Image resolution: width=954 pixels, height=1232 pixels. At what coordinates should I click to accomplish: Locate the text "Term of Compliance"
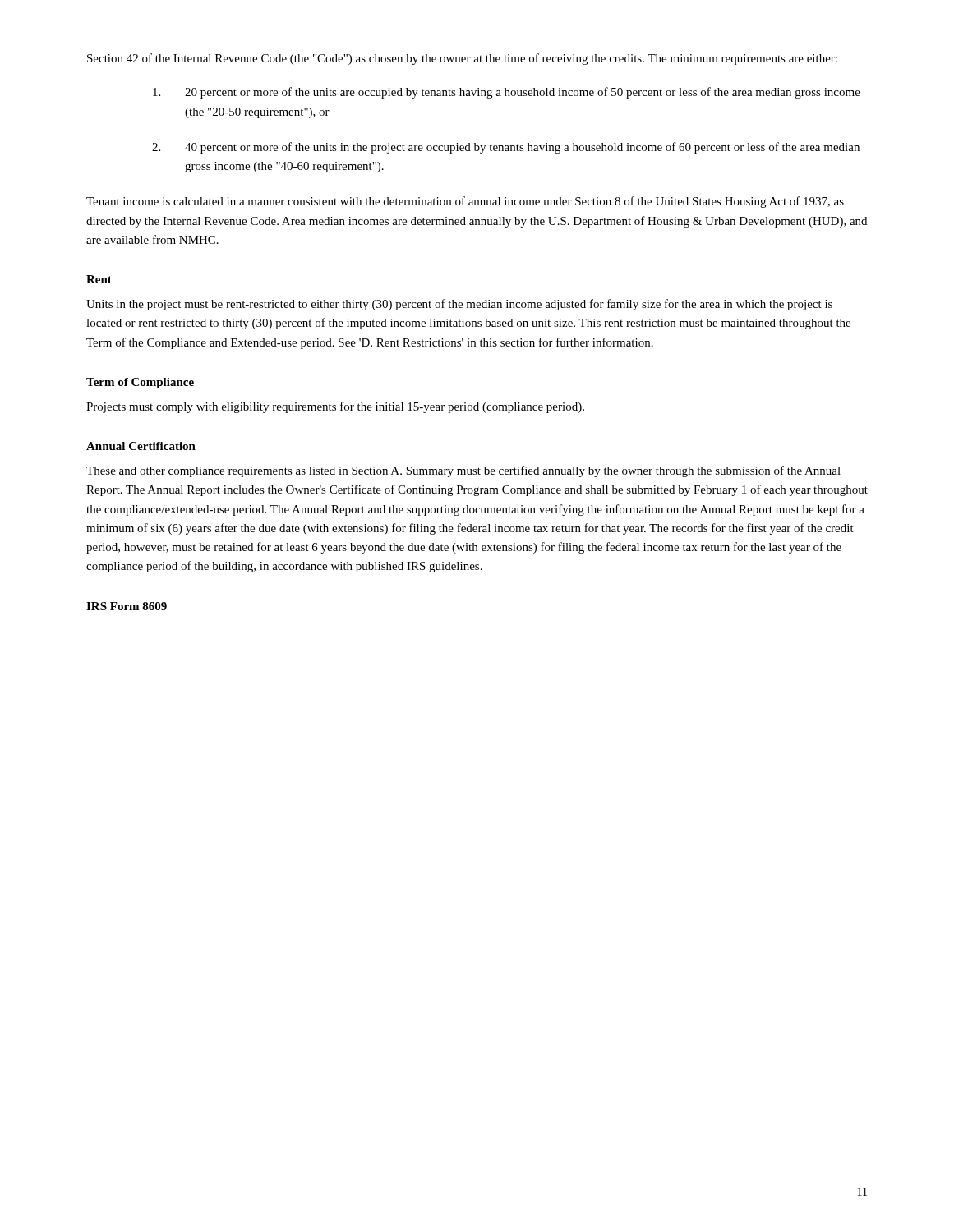coord(140,382)
